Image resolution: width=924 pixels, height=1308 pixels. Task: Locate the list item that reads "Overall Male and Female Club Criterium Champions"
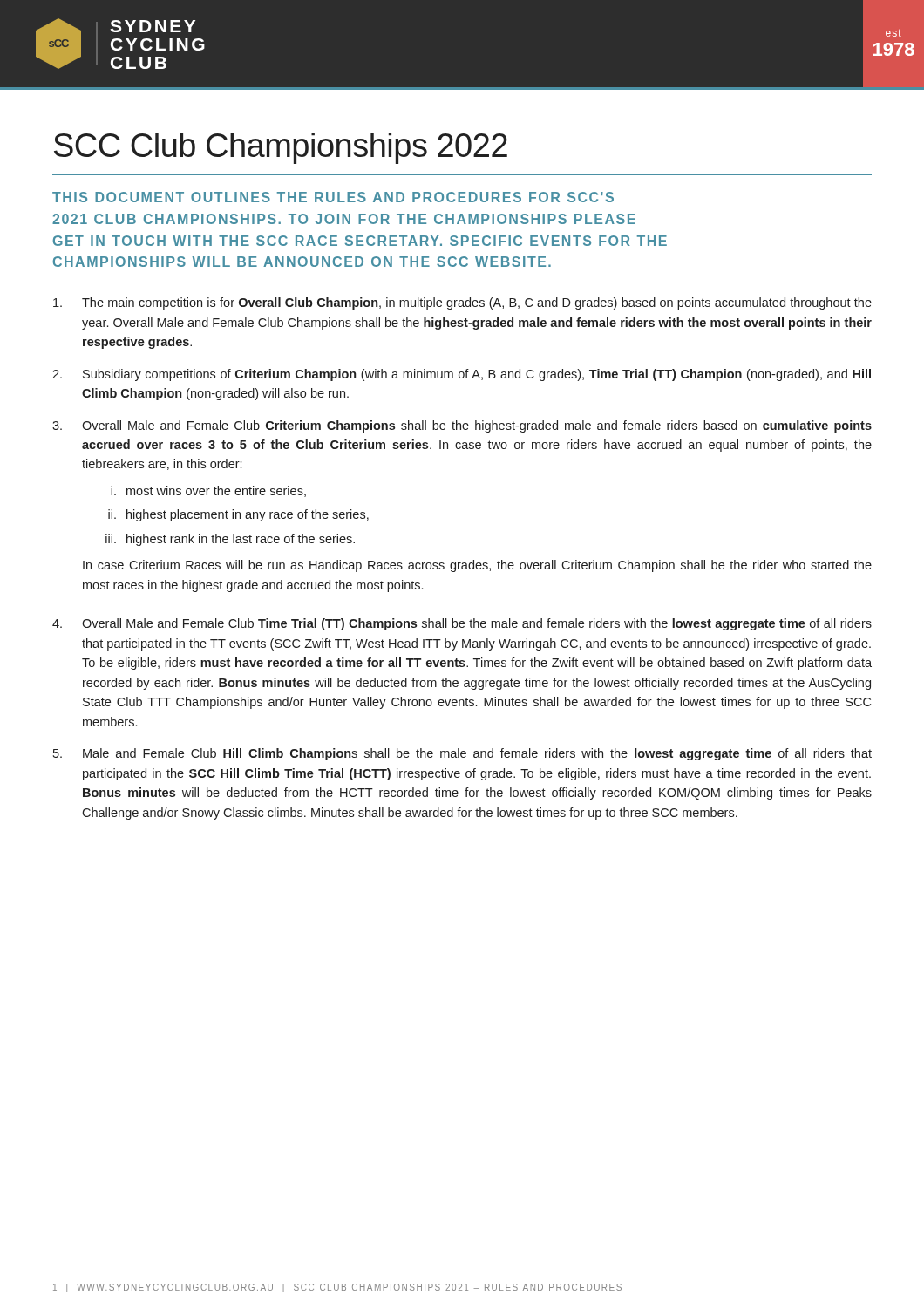click(x=477, y=426)
